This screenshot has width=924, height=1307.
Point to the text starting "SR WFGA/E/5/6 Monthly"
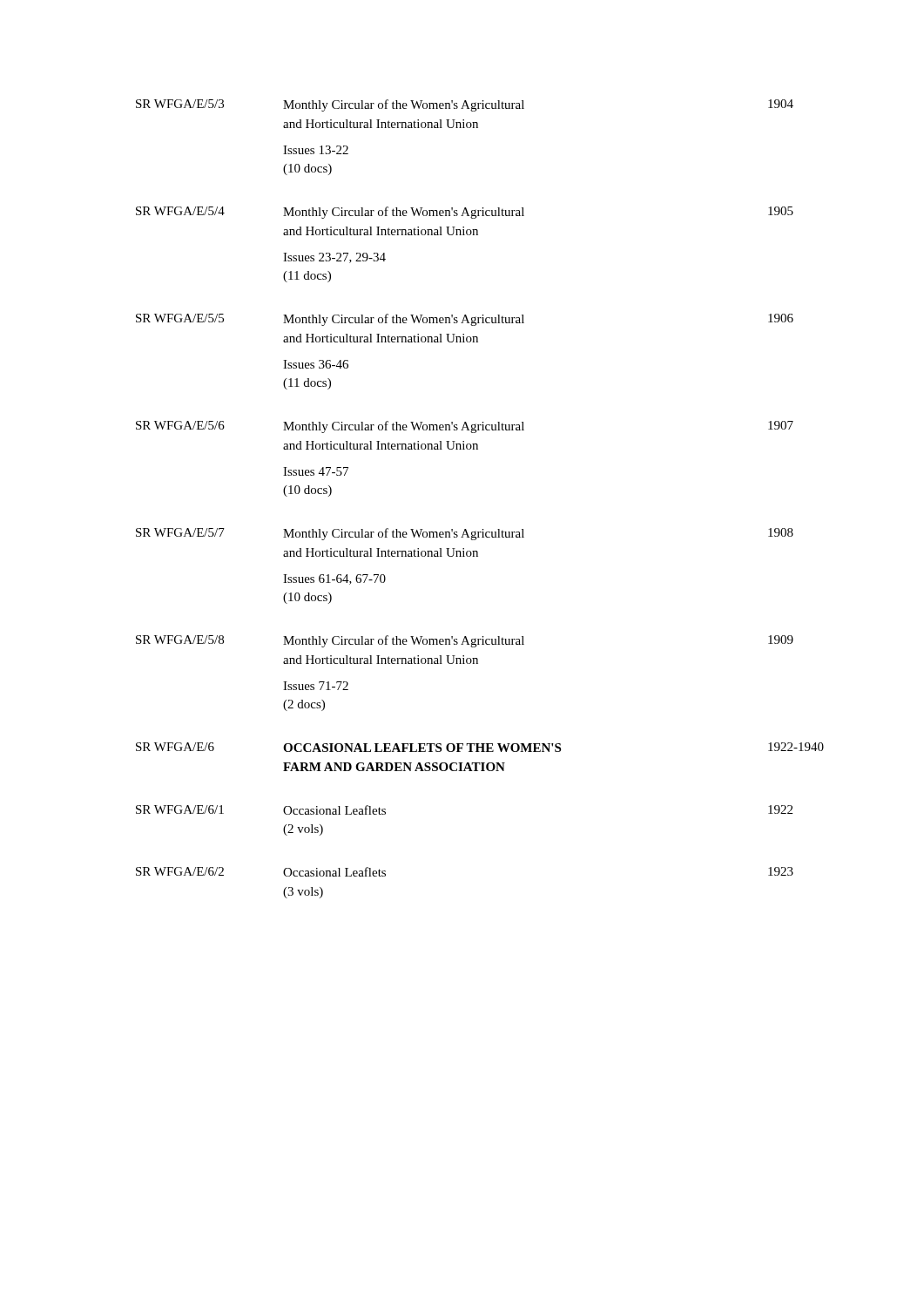pos(465,427)
